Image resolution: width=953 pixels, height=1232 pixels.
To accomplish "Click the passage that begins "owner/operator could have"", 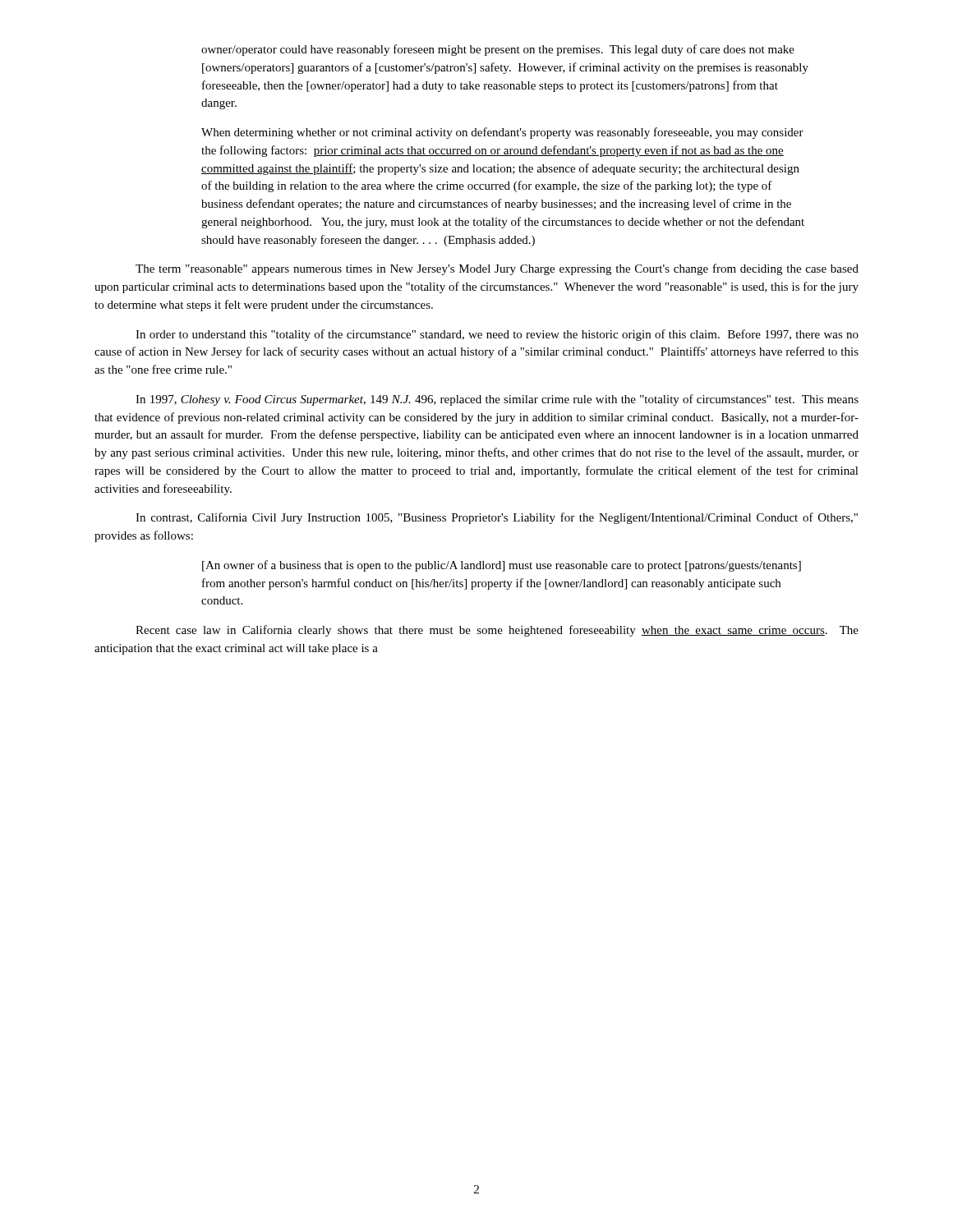I will pos(505,76).
